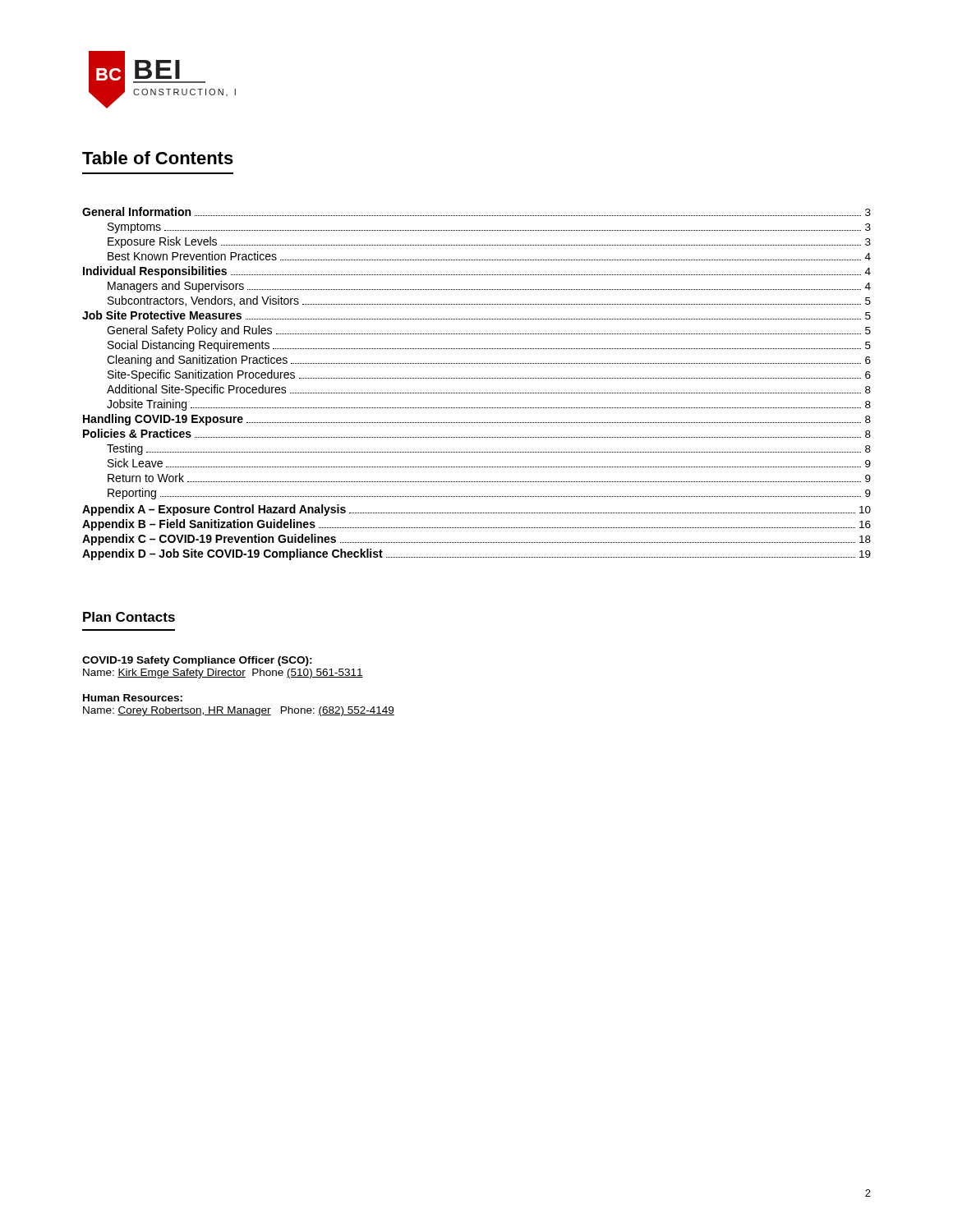
Task: Where is the passage that starts "Appendix C – COVID-19"?
Action: tap(476, 539)
